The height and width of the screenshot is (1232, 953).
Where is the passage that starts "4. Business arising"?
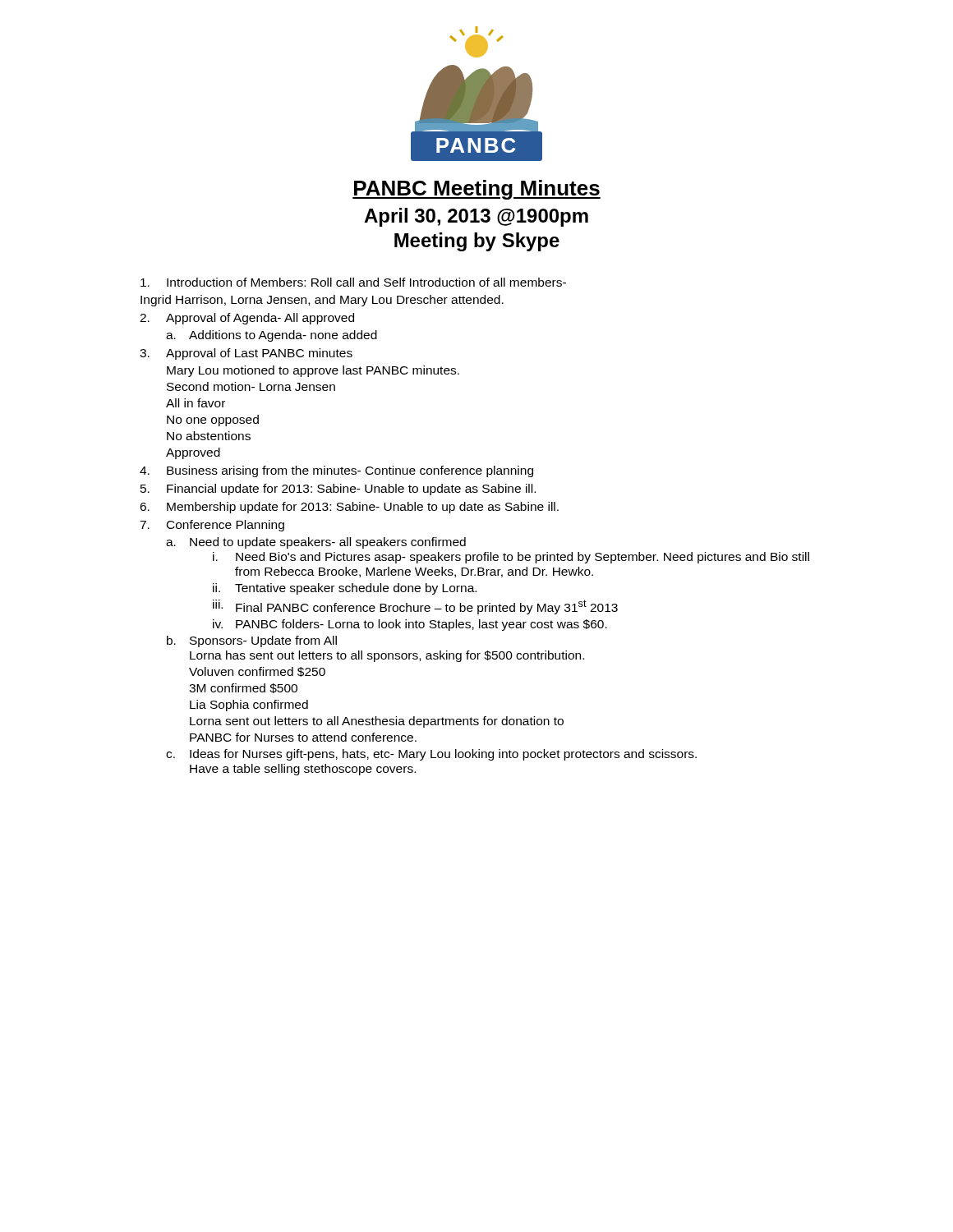[x=476, y=471]
